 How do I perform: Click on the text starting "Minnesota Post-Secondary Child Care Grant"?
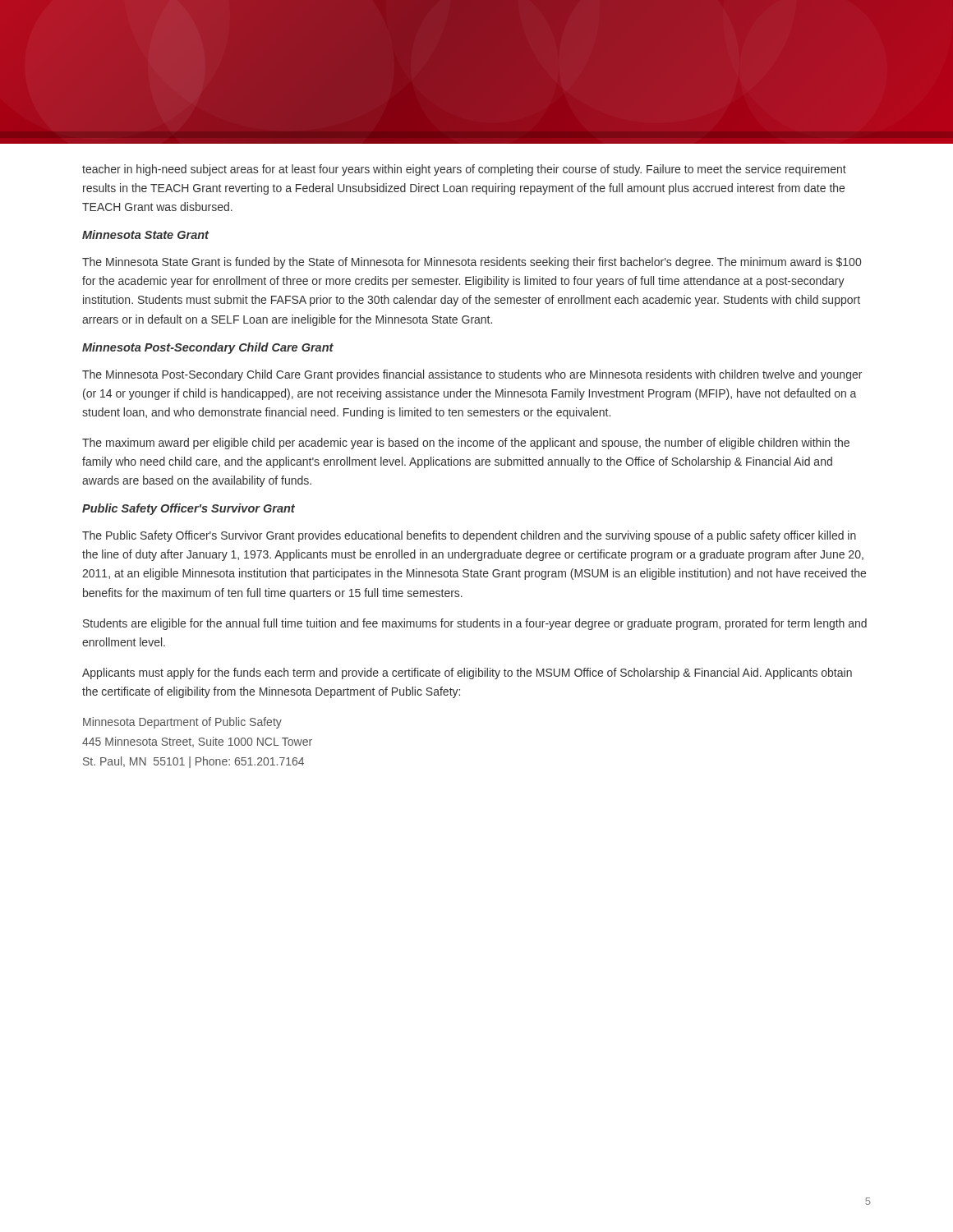(x=208, y=347)
